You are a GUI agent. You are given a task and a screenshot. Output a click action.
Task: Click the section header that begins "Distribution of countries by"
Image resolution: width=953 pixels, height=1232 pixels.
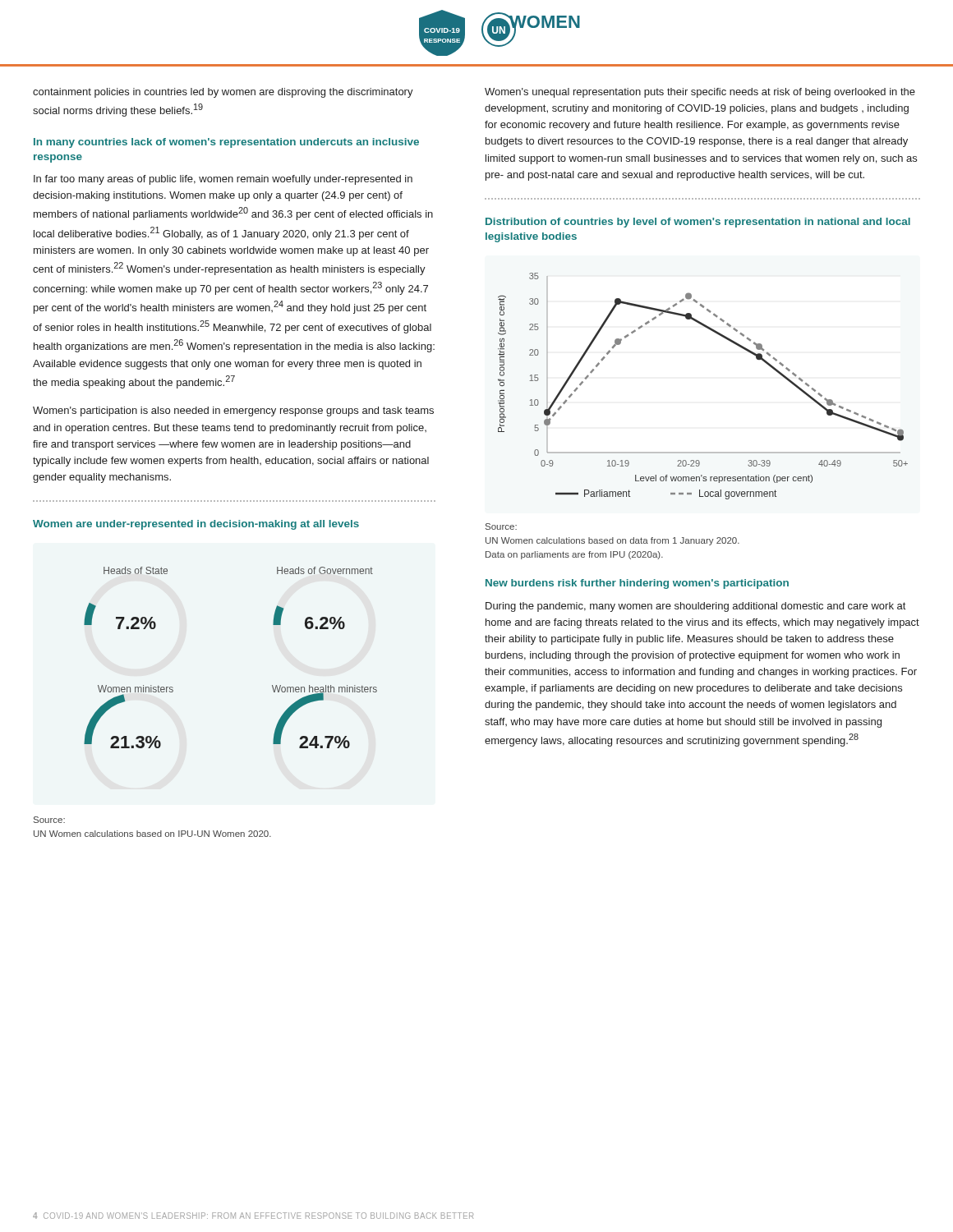click(698, 229)
